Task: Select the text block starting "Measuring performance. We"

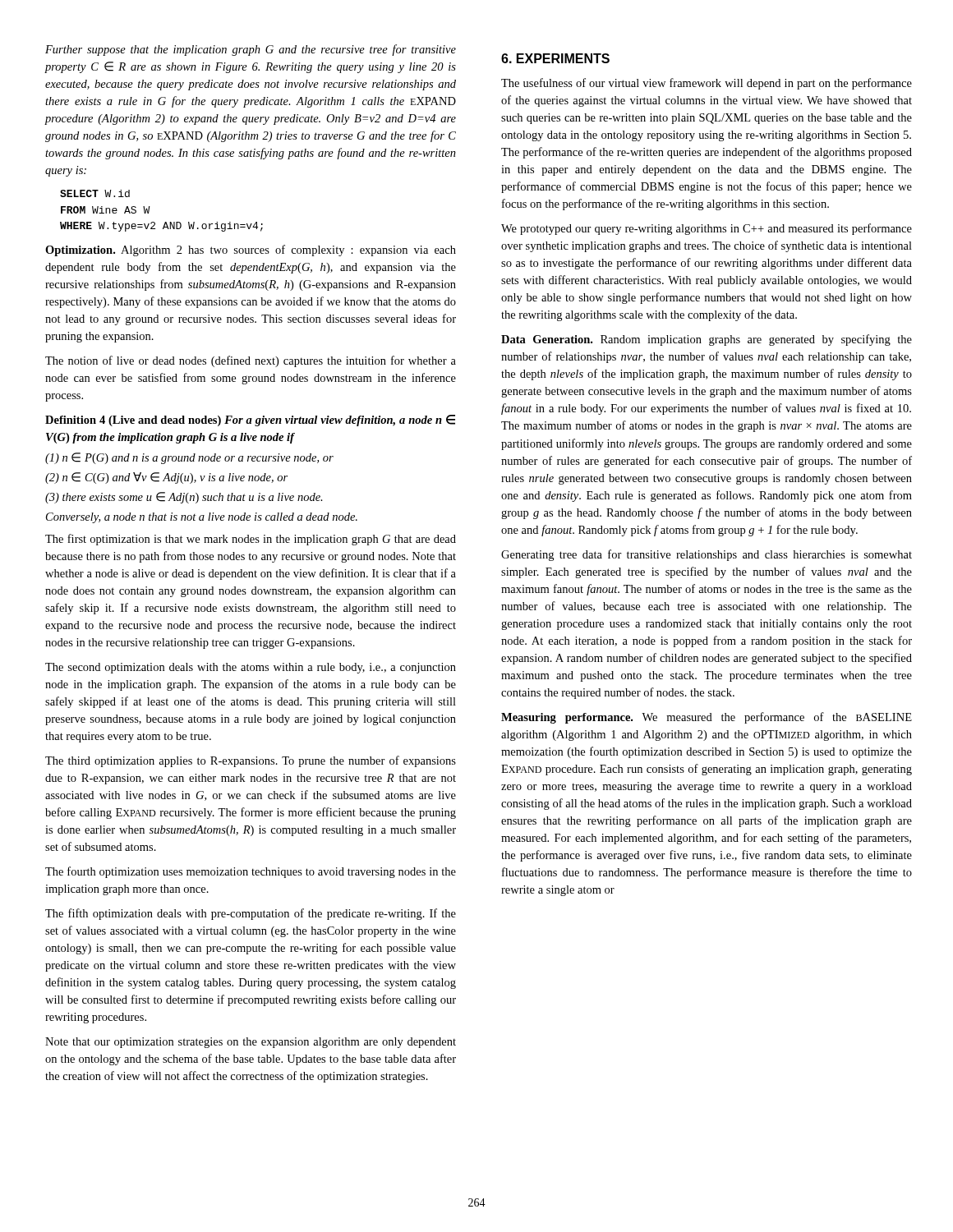Action: tap(707, 804)
